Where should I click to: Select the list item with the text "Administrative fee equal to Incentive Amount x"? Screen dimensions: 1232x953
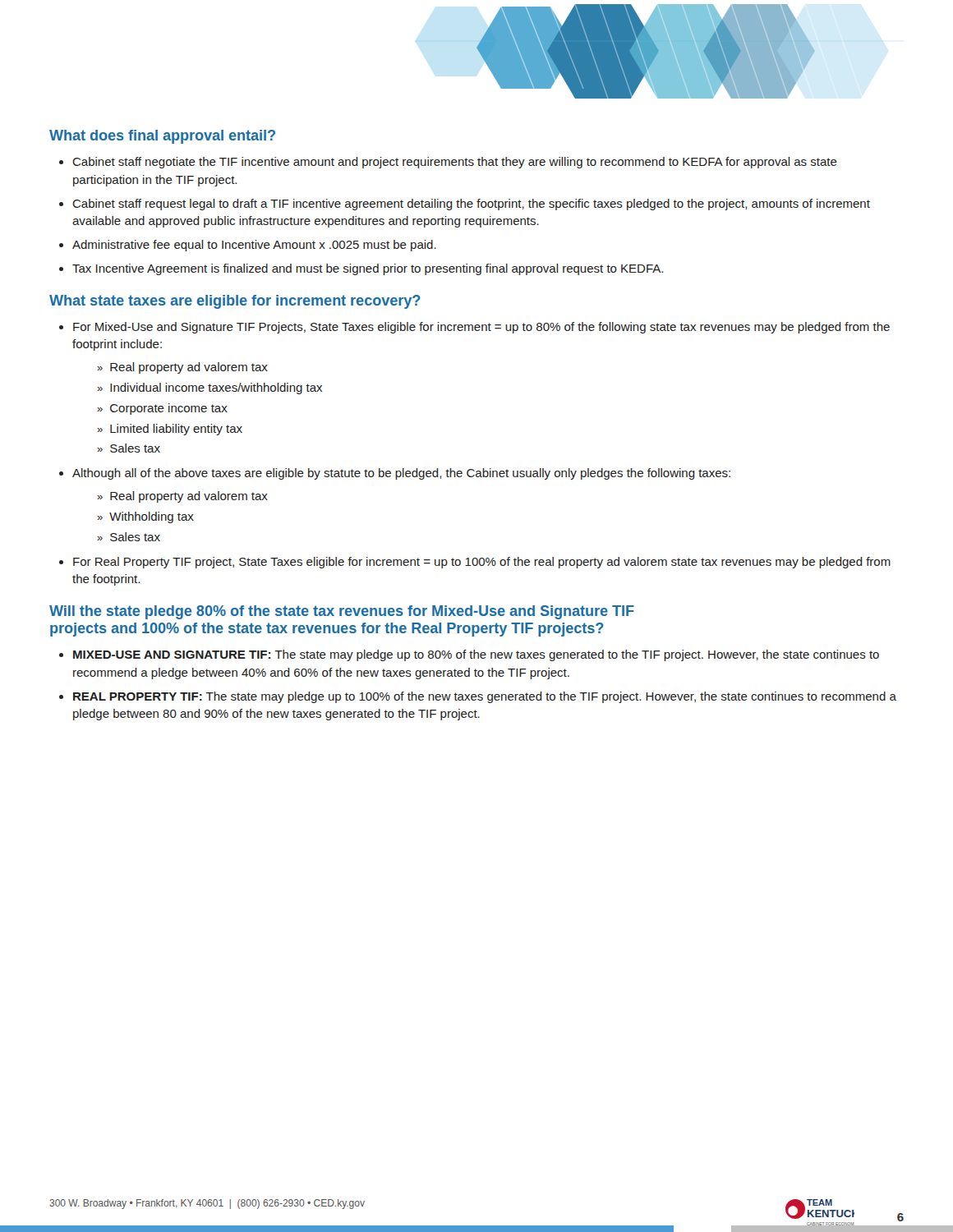[255, 244]
